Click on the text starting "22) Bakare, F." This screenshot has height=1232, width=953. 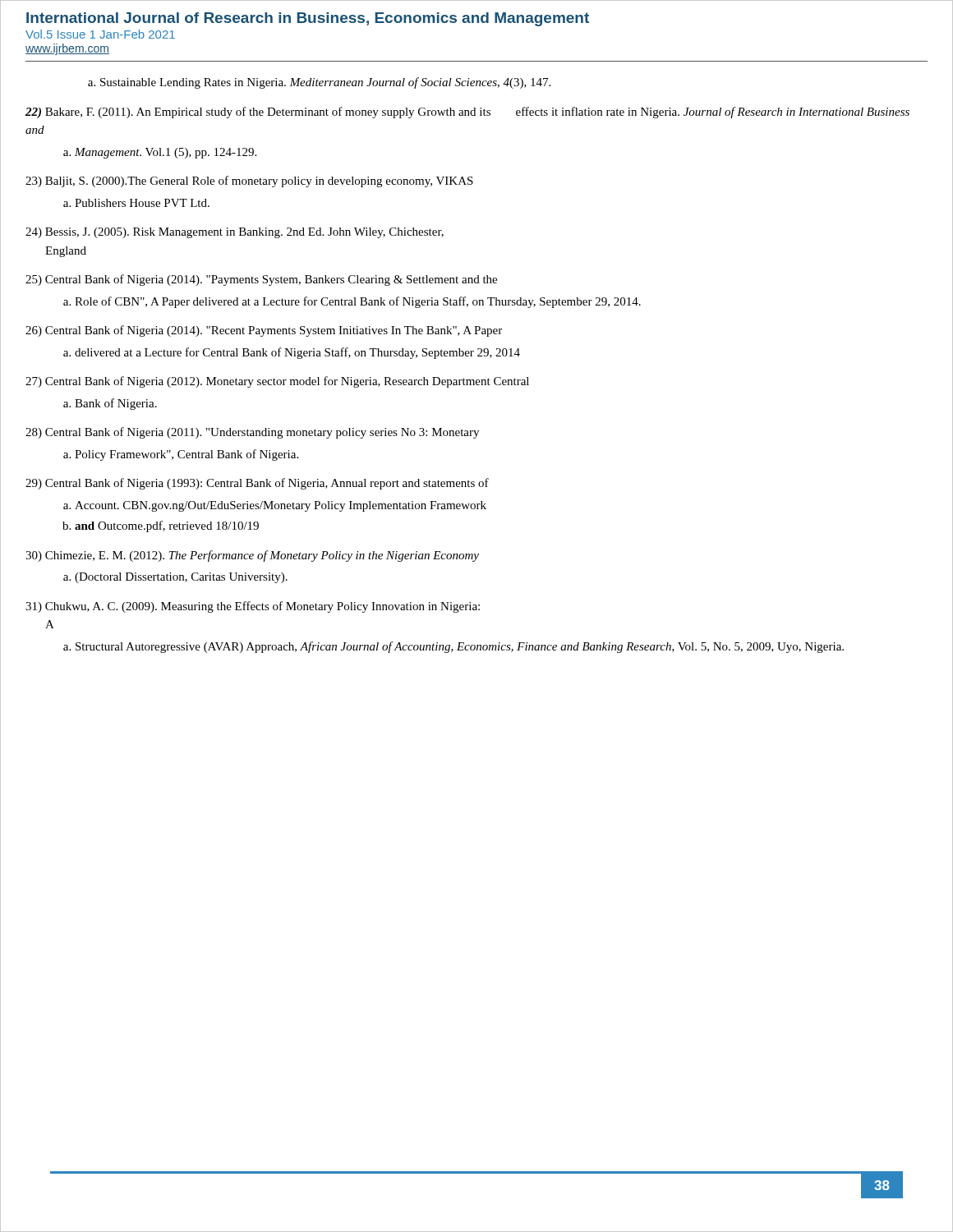coord(467,113)
